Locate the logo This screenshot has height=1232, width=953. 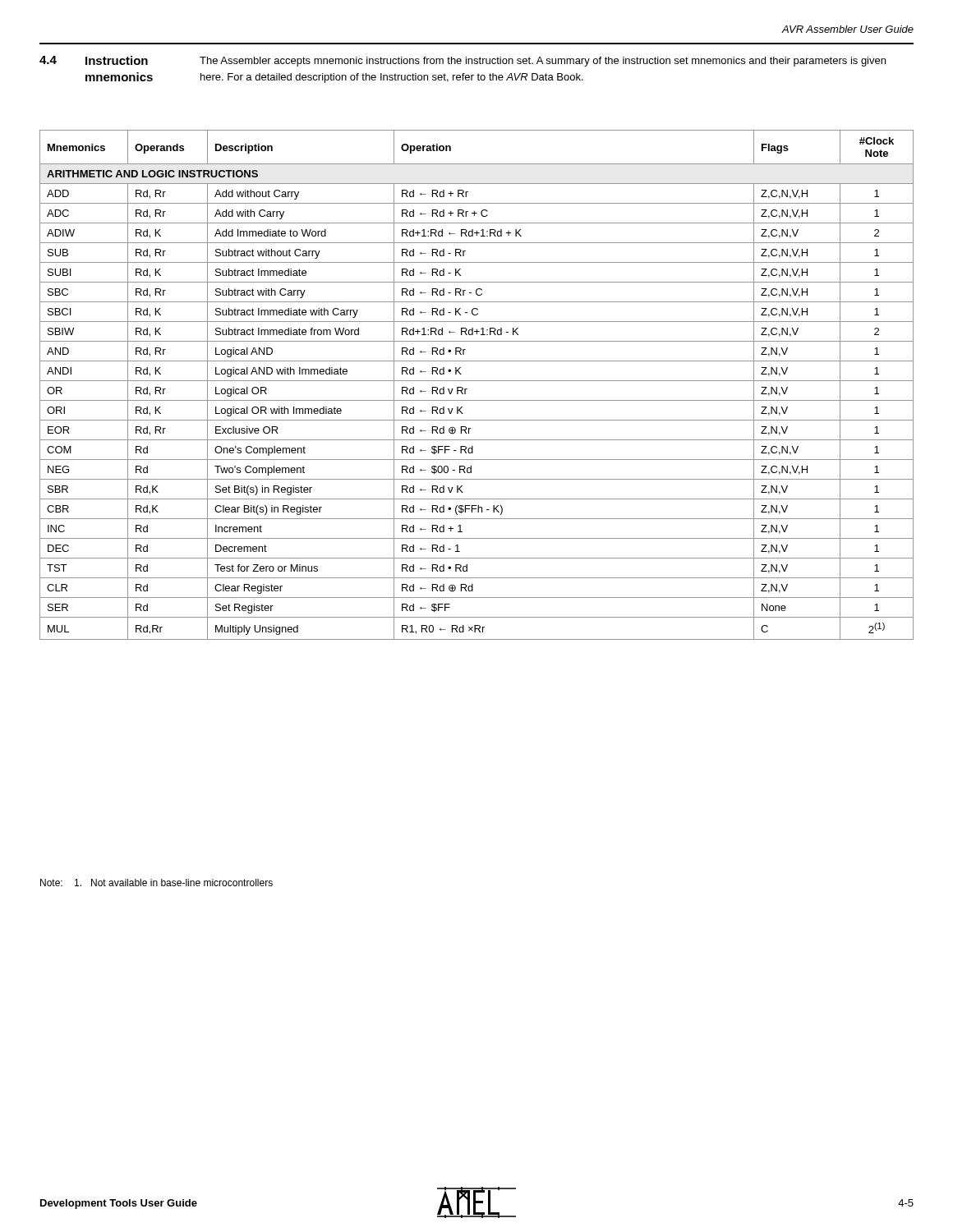tap(476, 1204)
